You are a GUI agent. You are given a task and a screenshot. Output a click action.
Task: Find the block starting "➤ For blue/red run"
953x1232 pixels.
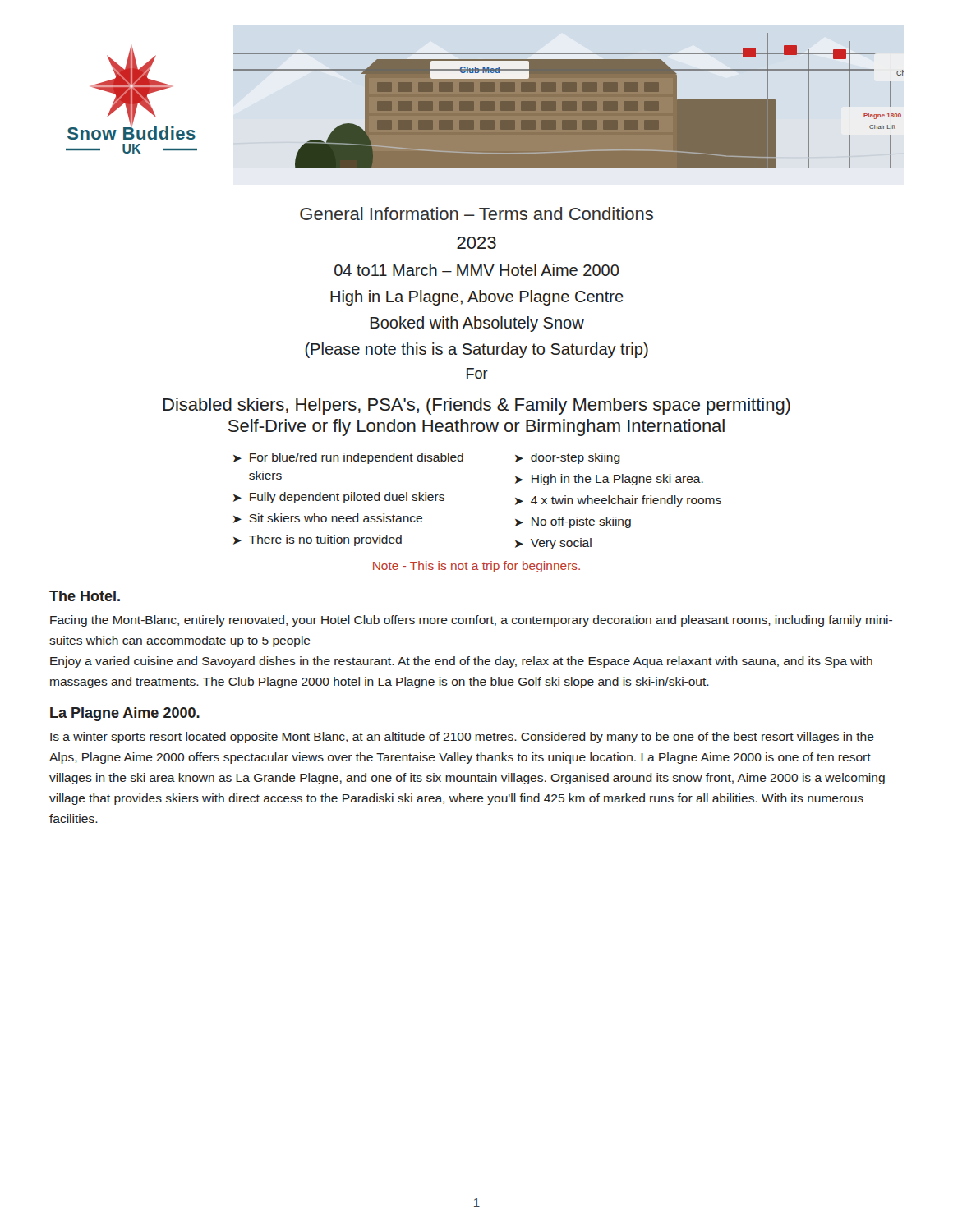[x=348, y=466]
